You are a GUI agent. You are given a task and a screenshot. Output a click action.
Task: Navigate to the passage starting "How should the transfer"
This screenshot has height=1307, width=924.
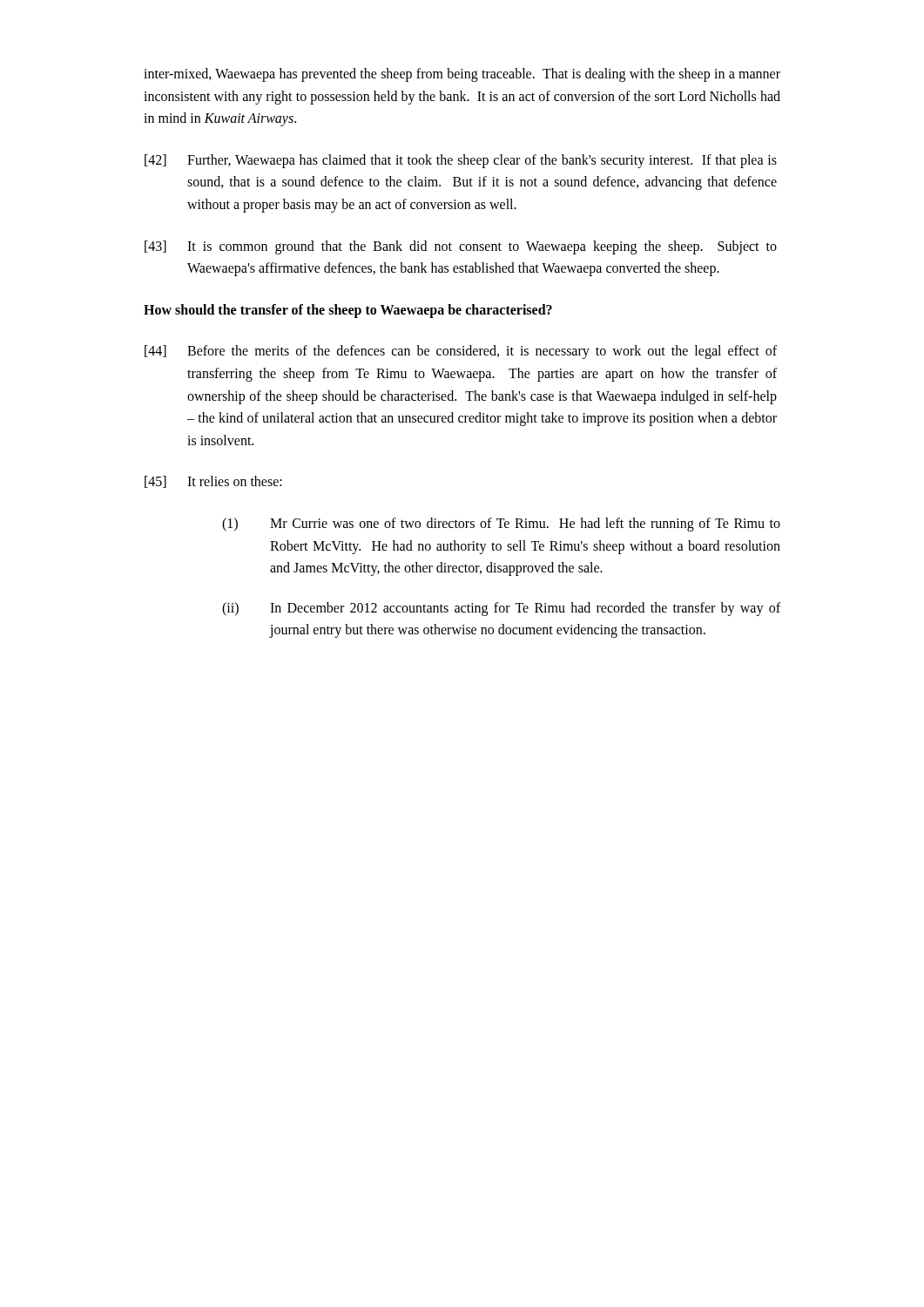tap(348, 310)
